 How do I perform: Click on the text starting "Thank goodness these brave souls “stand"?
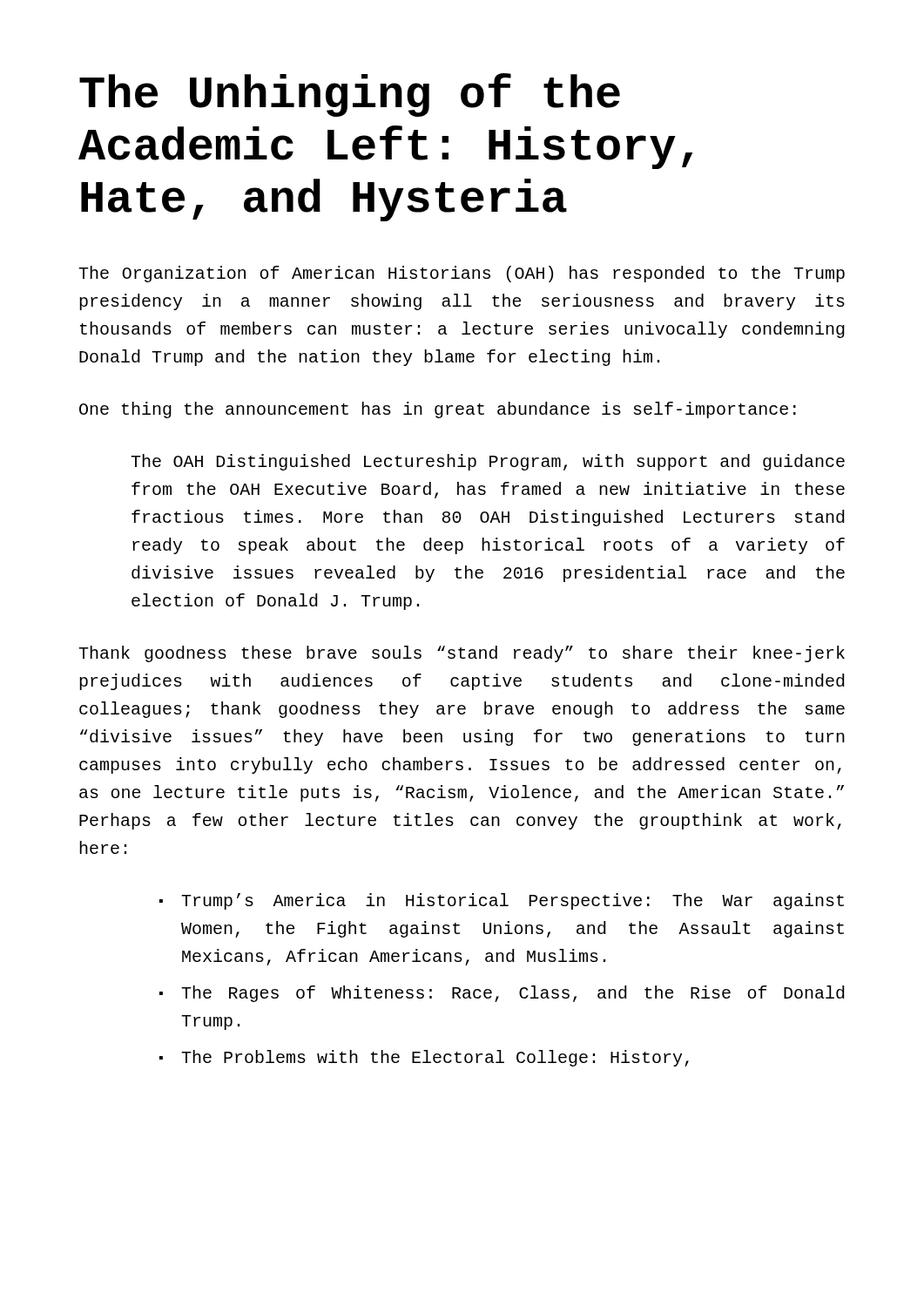[462, 752]
